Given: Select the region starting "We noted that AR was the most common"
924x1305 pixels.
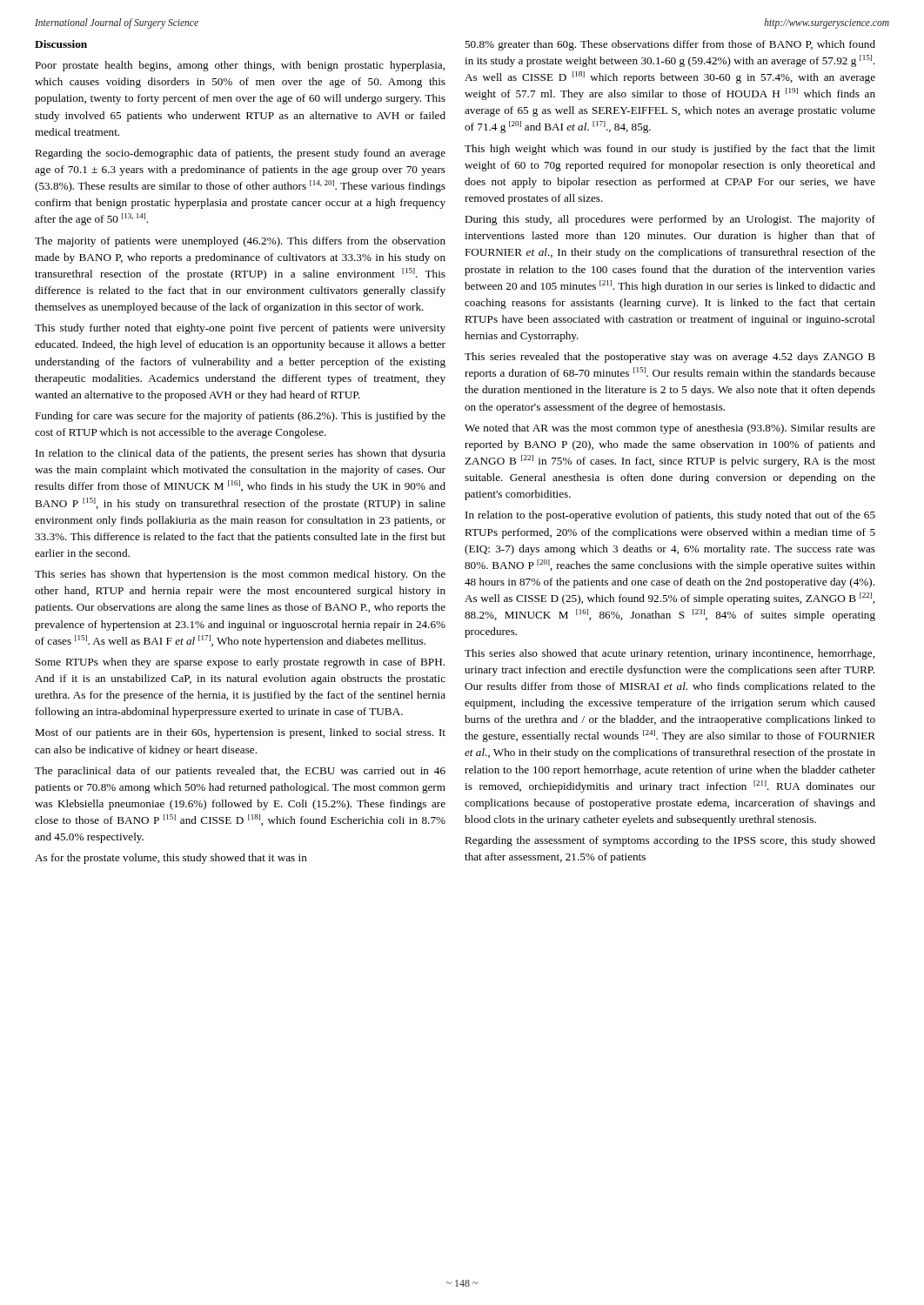Looking at the screenshot, I should tap(670, 461).
